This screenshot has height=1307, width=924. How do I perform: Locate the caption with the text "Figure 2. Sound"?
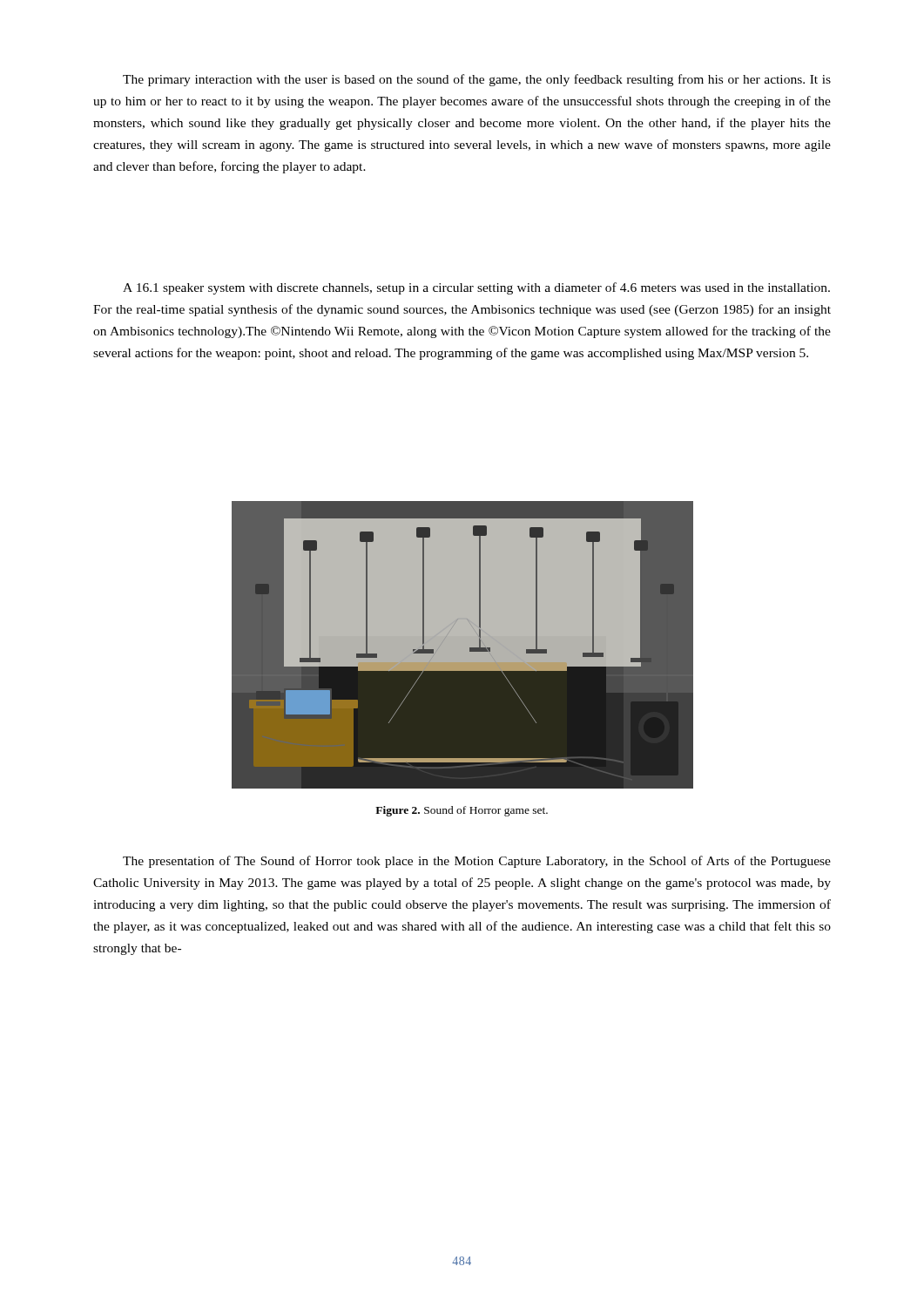click(x=462, y=810)
